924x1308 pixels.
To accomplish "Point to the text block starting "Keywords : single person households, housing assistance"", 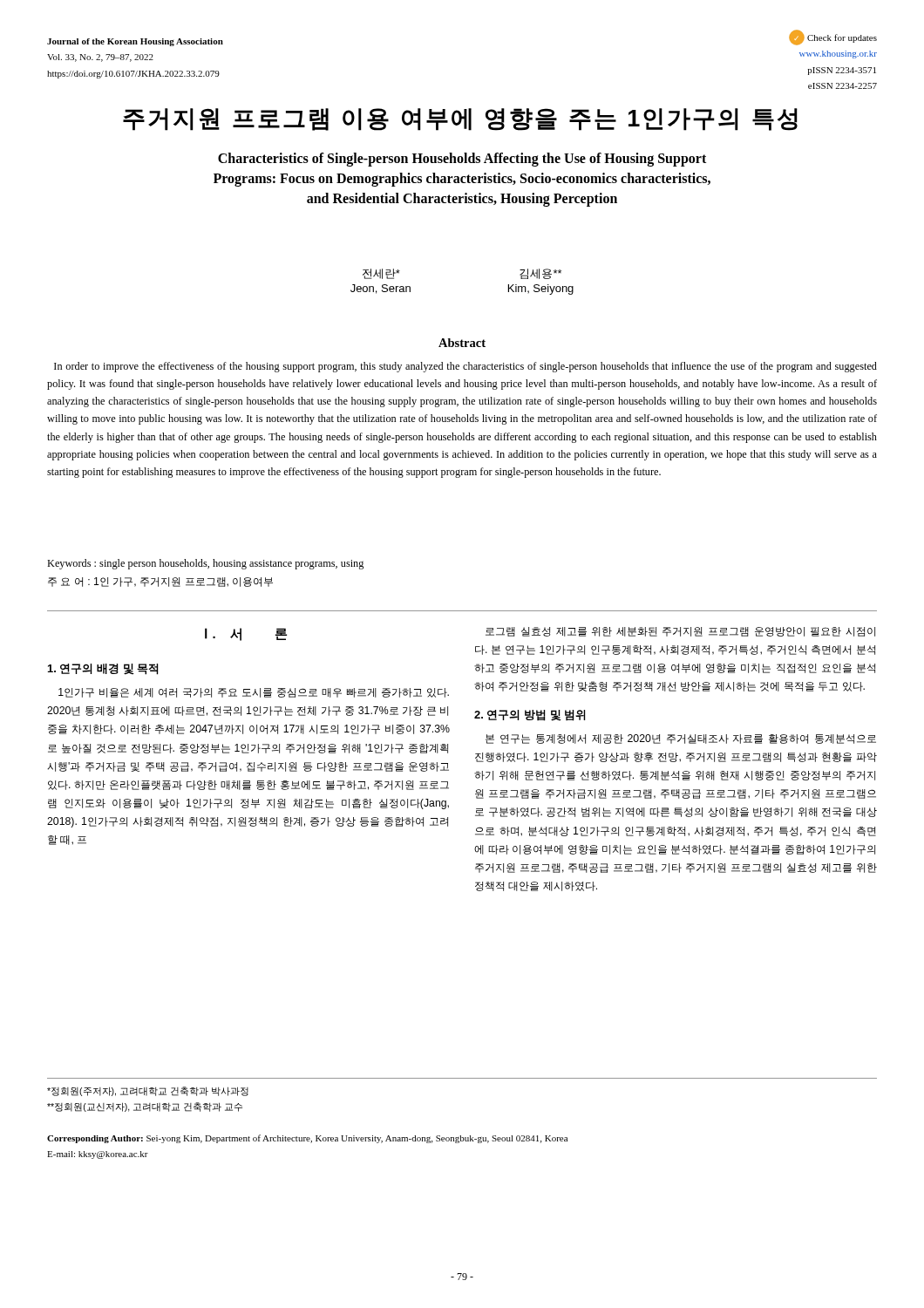I will tap(205, 573).
